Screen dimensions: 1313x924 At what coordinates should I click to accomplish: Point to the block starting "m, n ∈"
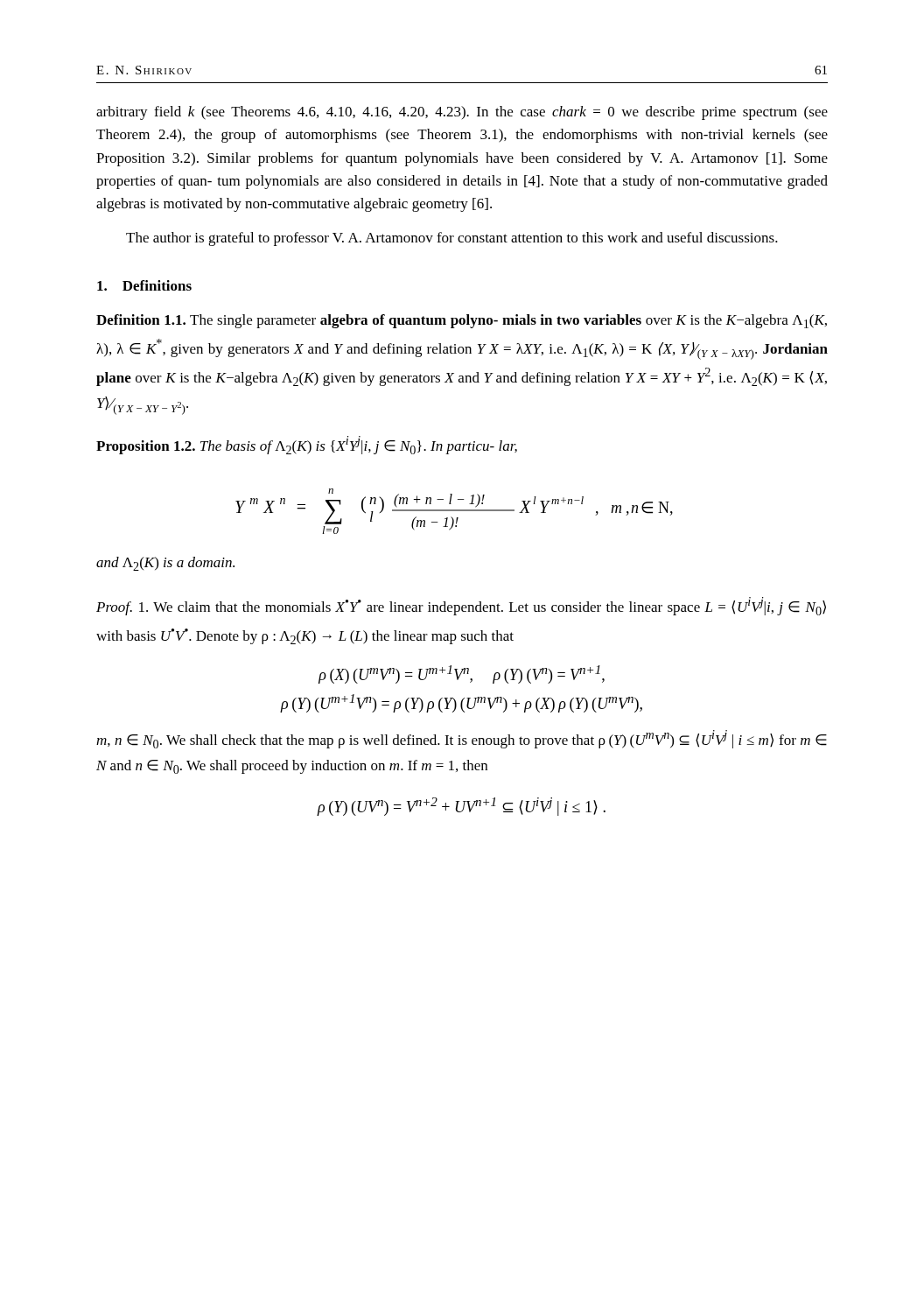462,752
